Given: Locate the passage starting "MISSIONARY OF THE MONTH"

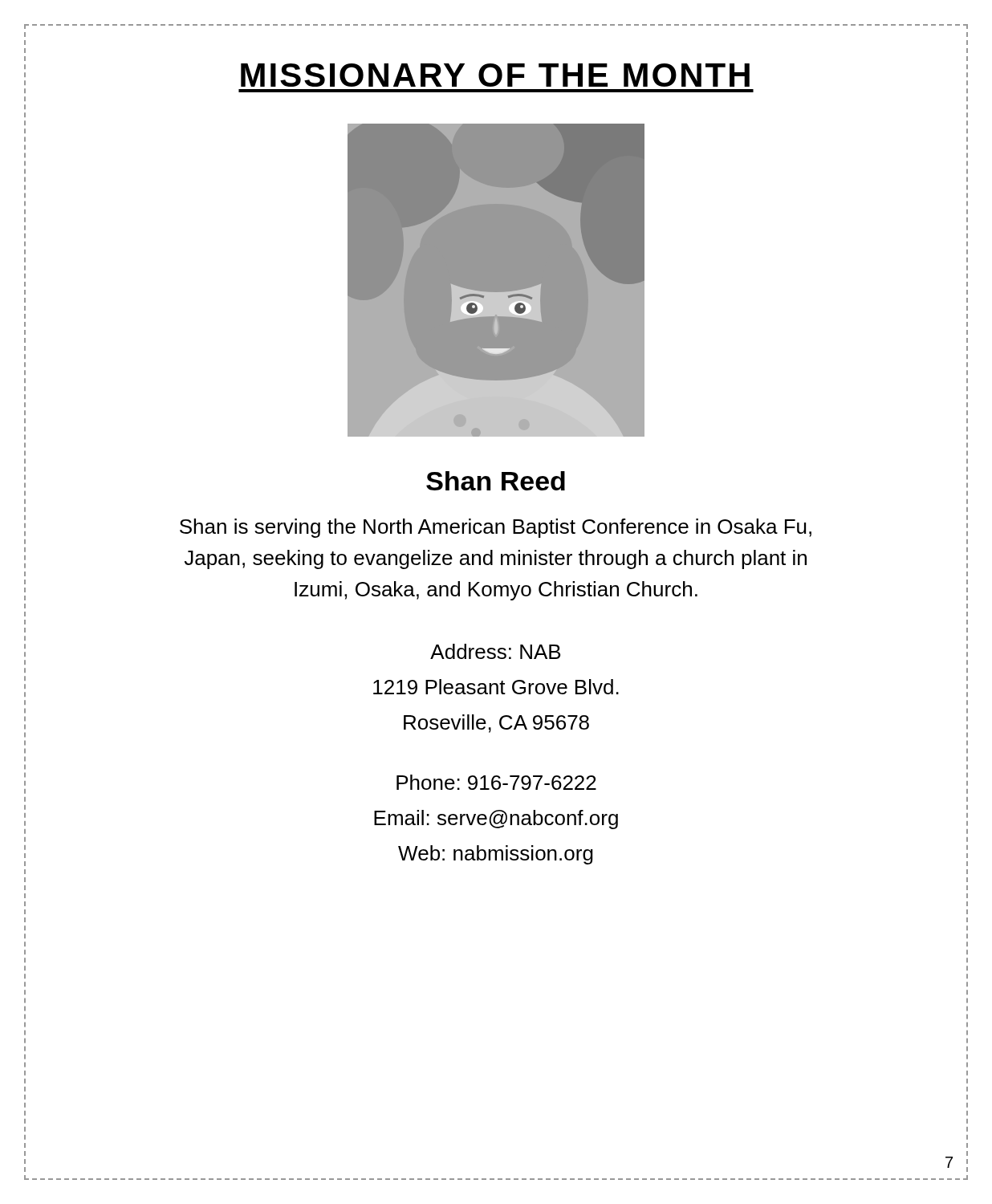Looking at the screenshot, I should (496, 75).
